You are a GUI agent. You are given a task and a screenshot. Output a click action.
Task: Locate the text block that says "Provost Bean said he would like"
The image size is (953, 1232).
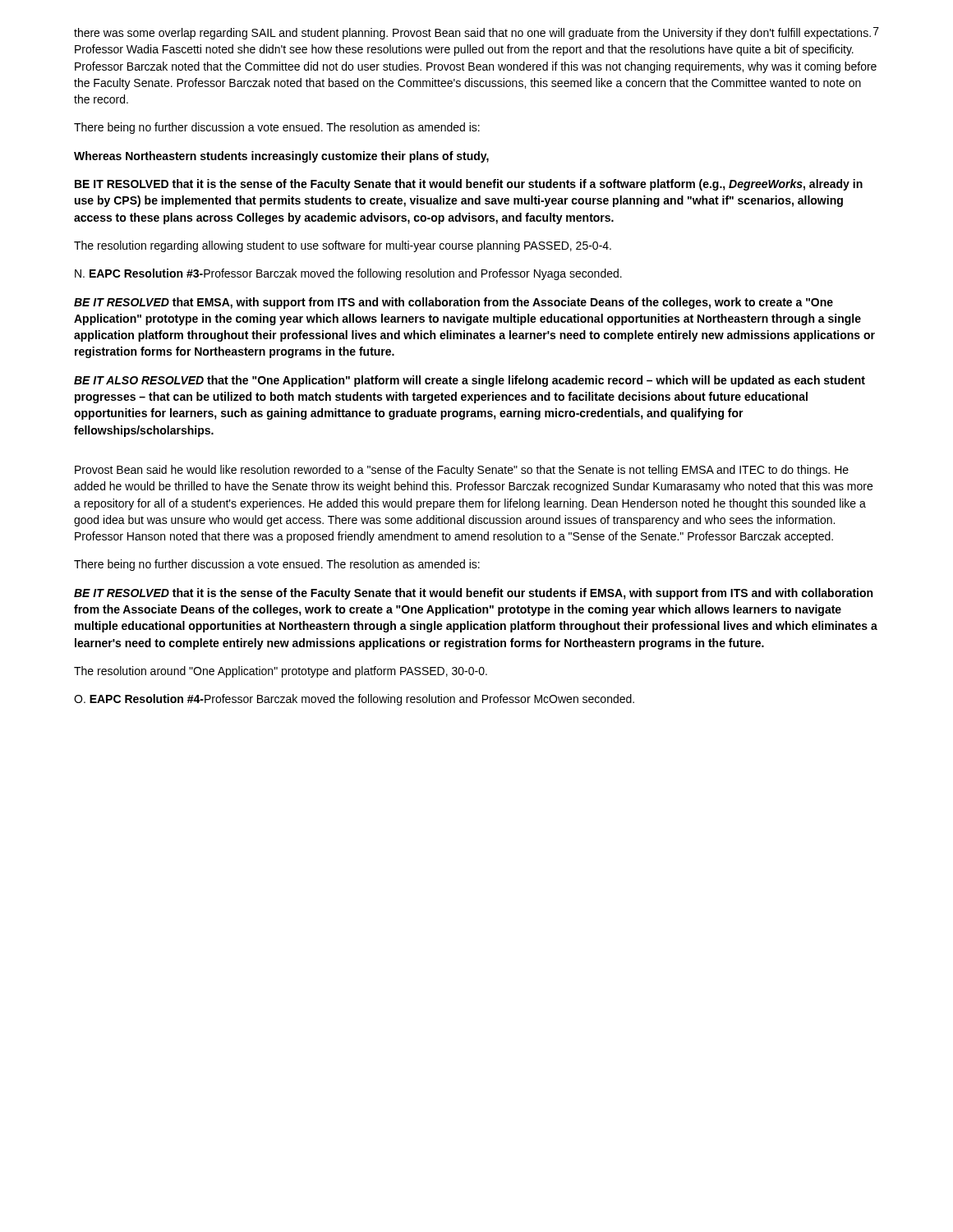point(474,503)
